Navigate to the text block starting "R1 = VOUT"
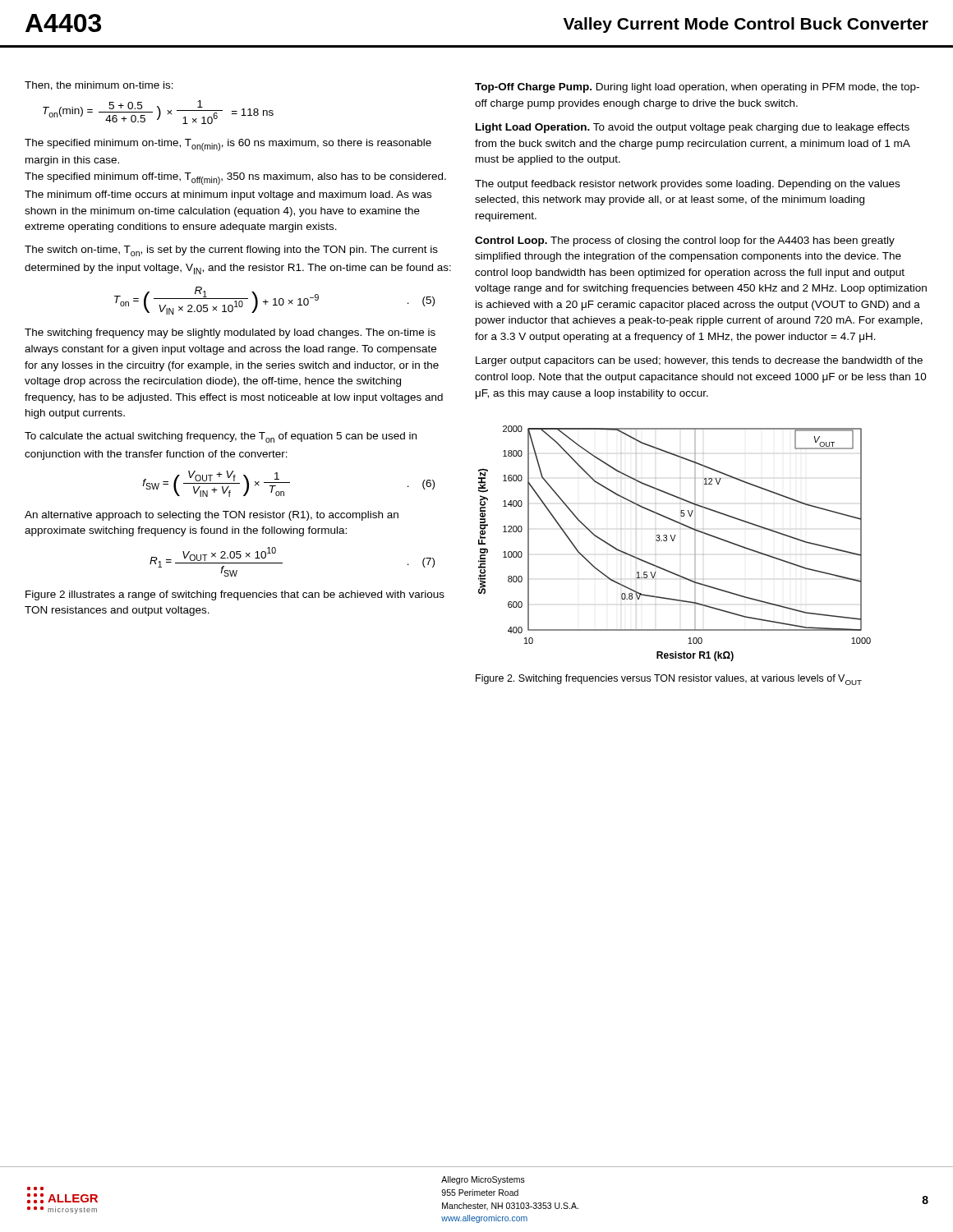The height and width of the screenshot is (1232, 953). pyautogui.click(x=234, y=562)
